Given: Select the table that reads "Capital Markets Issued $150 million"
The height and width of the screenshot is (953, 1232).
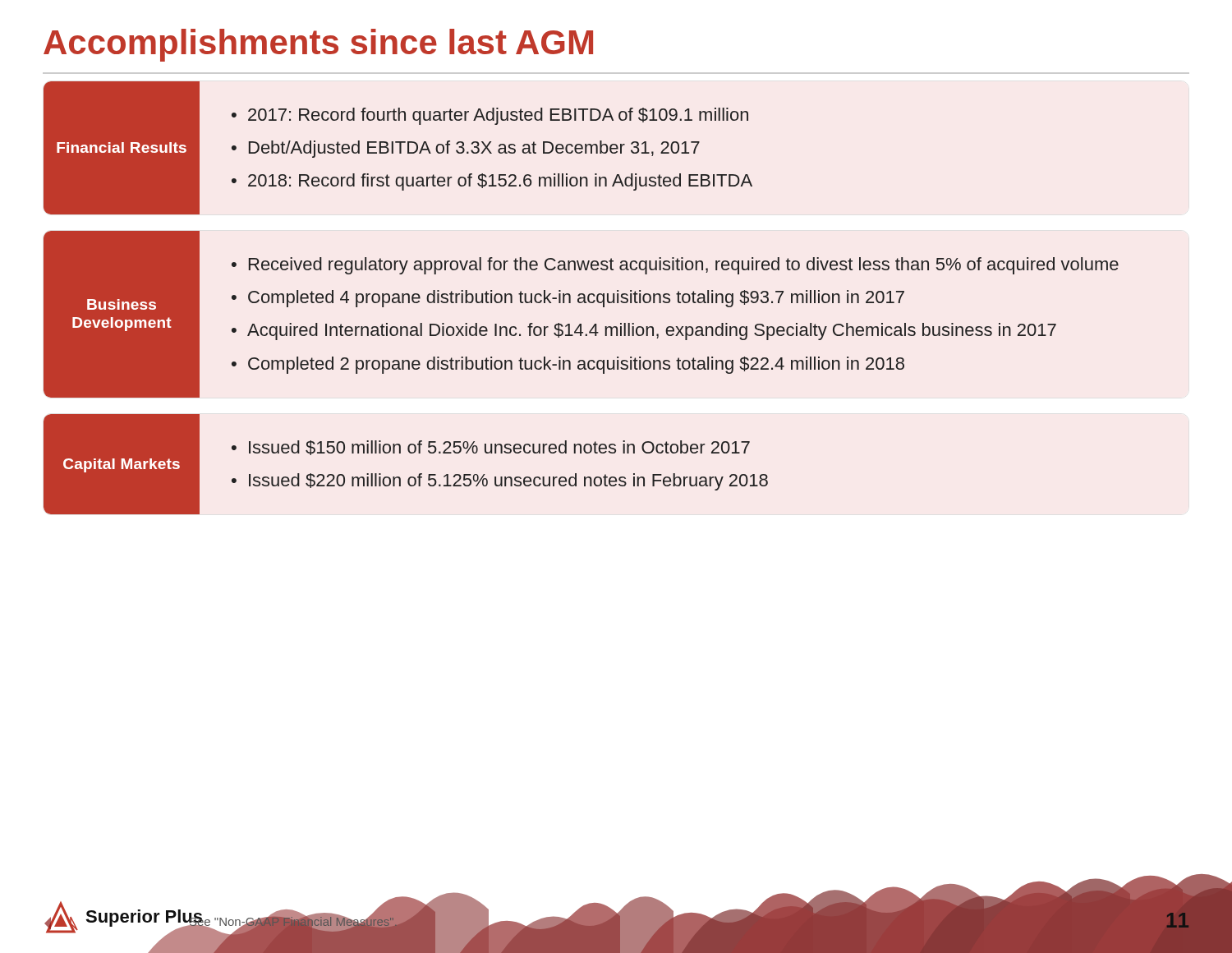Looking at the screenshot, I should [616, 464].
